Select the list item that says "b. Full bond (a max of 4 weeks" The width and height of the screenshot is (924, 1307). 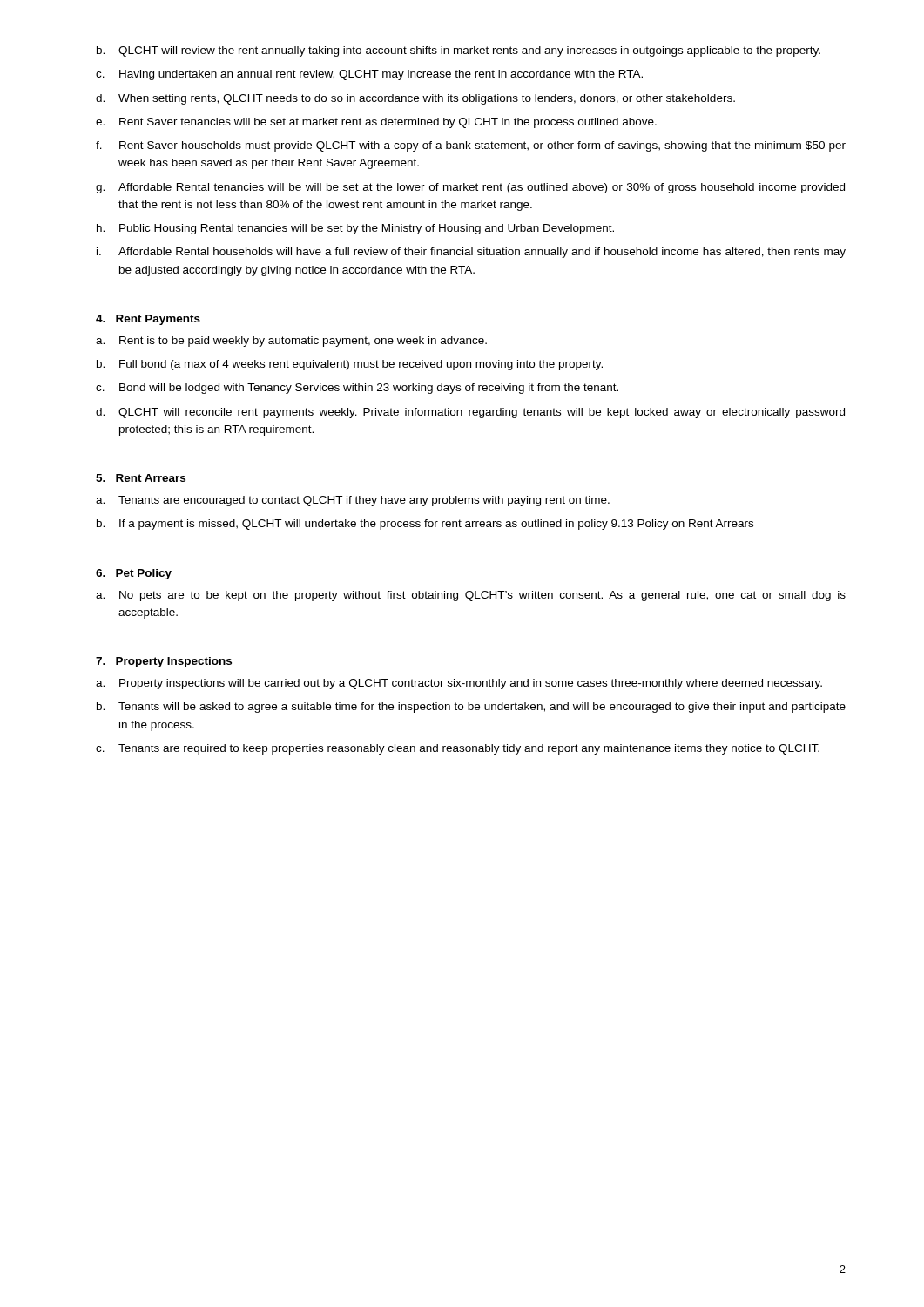tap(471, 364)
